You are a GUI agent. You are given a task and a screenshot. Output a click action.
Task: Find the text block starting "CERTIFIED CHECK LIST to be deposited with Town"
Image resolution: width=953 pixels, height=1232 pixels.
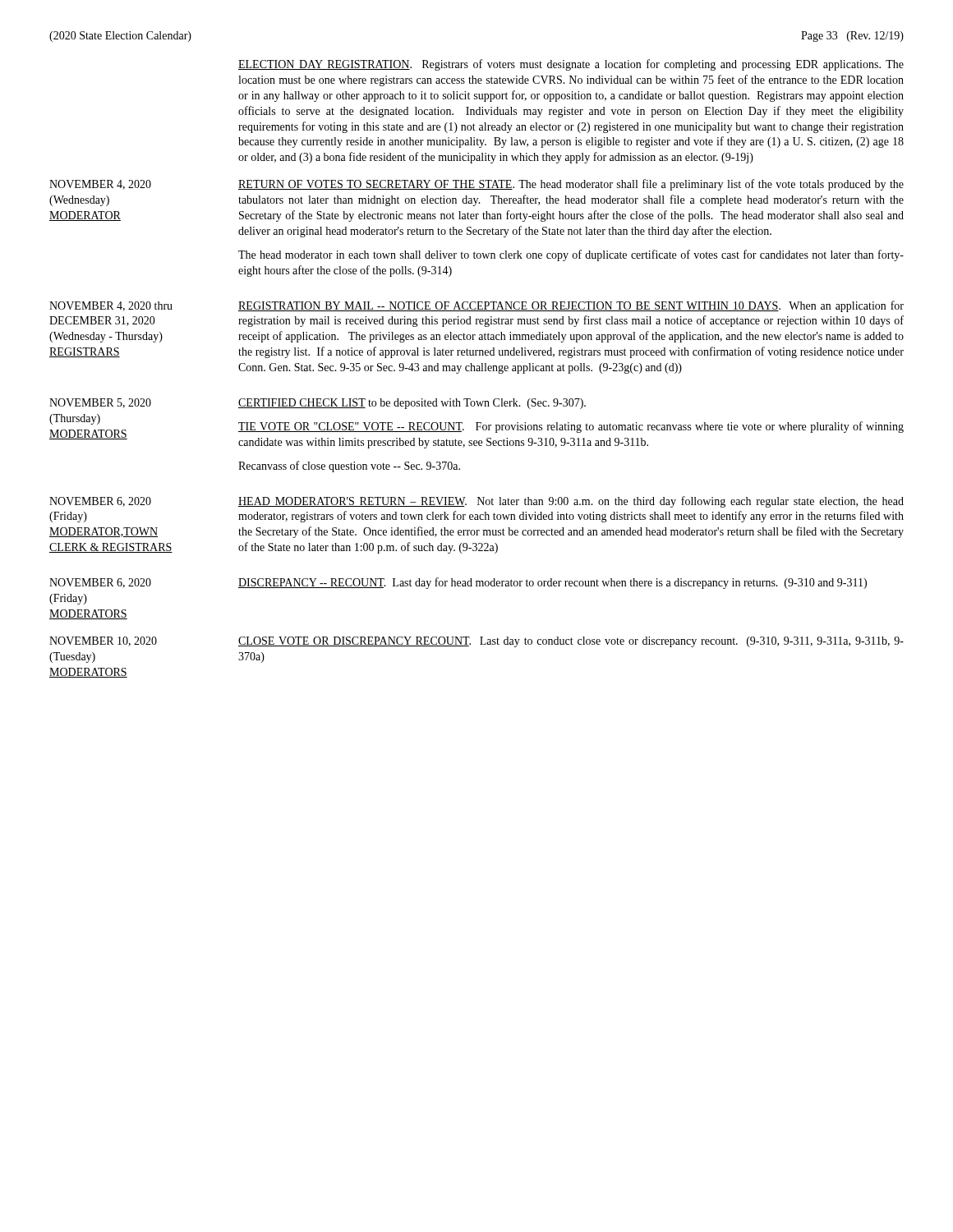[571, 435]
